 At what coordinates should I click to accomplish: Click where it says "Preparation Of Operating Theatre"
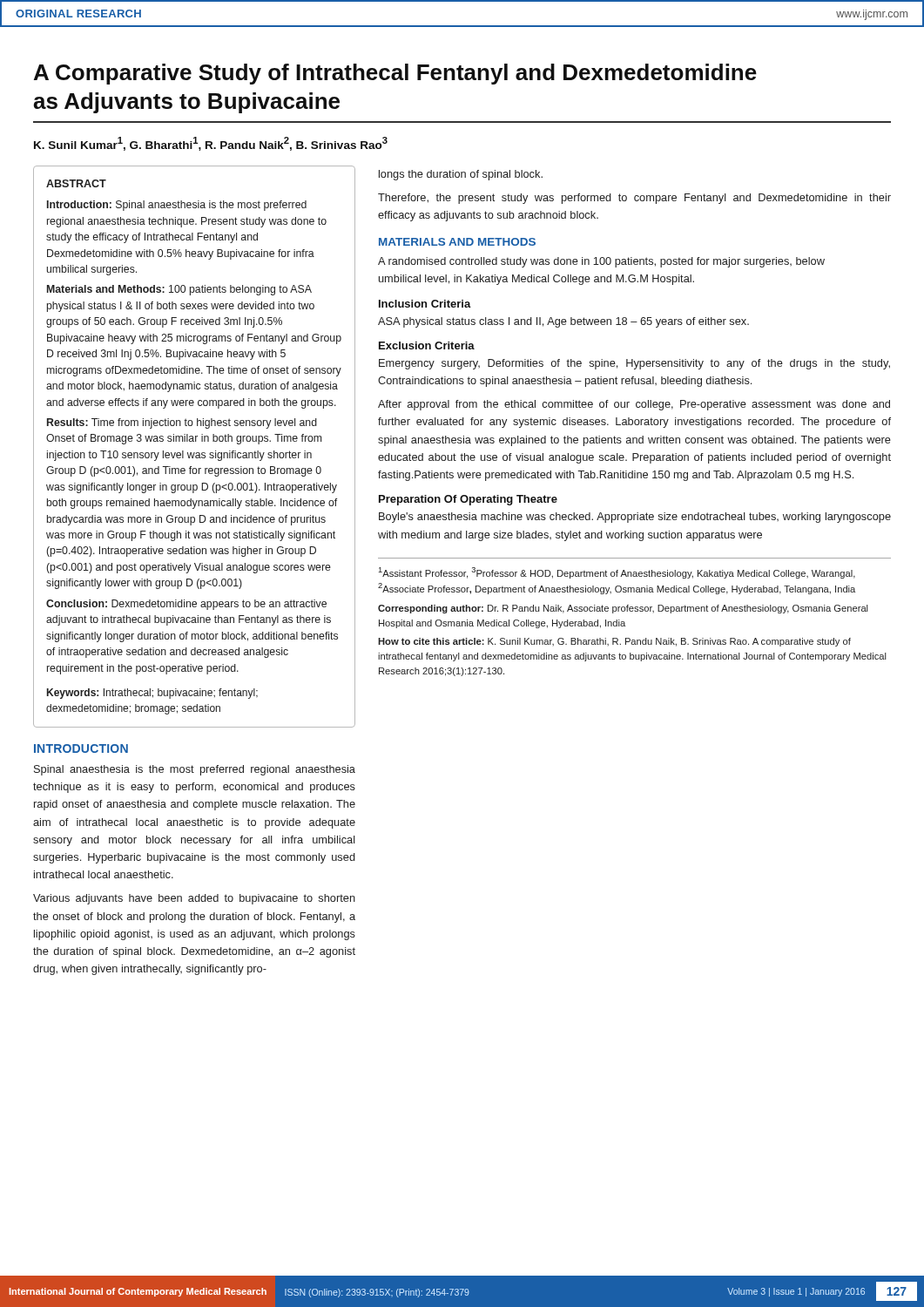click(468, 499)
